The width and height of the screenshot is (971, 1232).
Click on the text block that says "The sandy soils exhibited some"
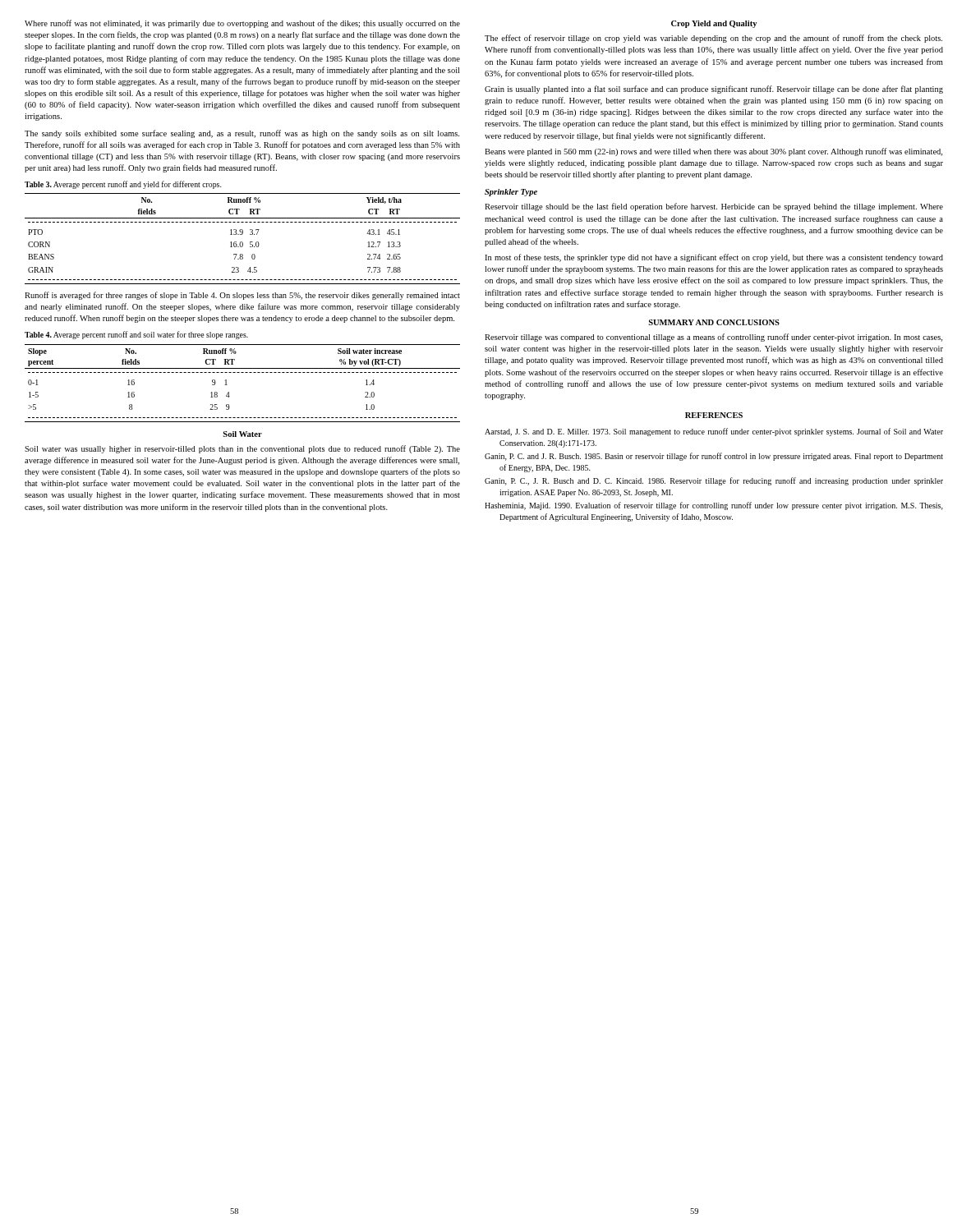[242, 151]
